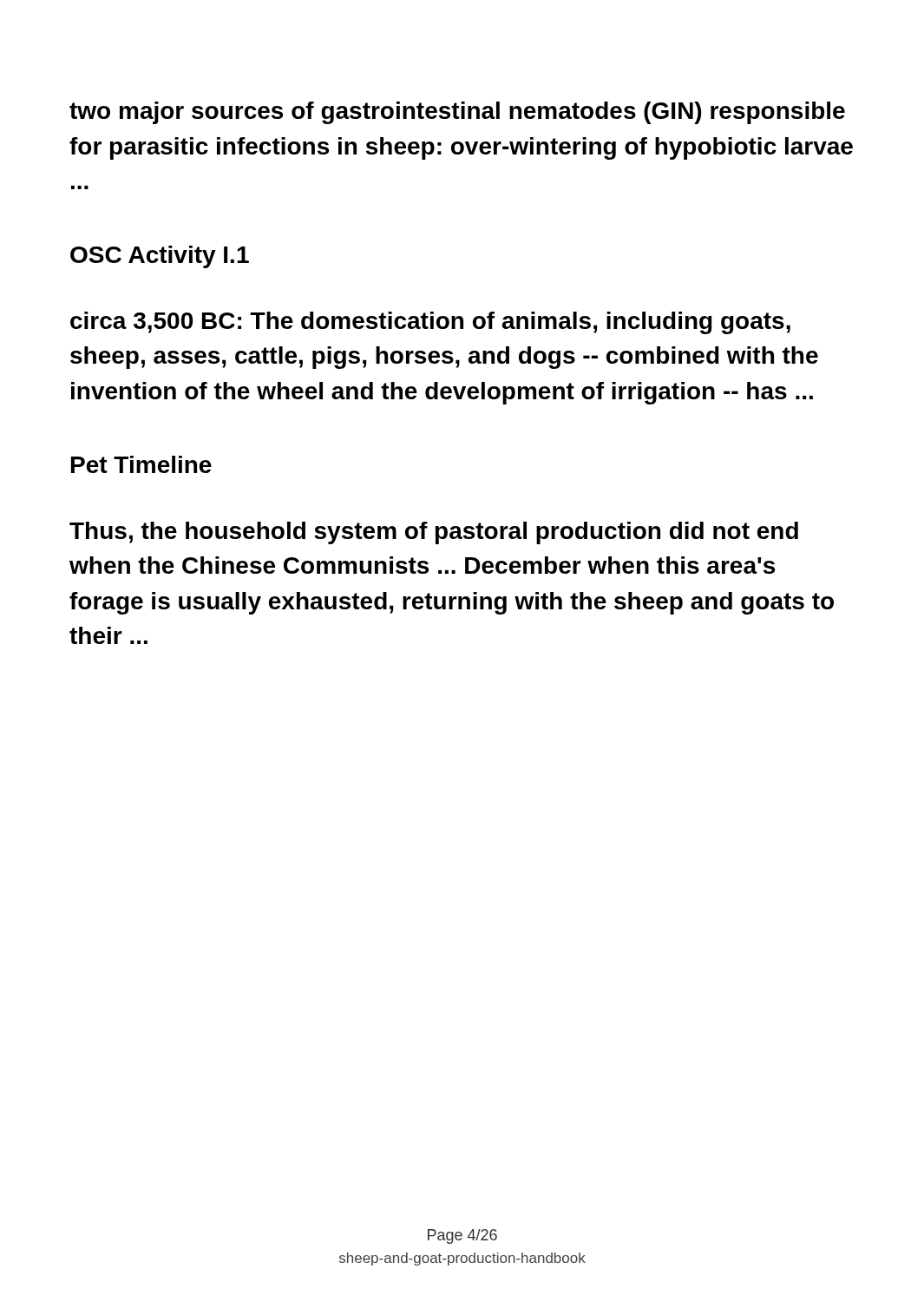Point to the block starting "Pet Timeline"
Image resolution: width=924 pixels, height=1302 pixels.
(x=141, y=465)
